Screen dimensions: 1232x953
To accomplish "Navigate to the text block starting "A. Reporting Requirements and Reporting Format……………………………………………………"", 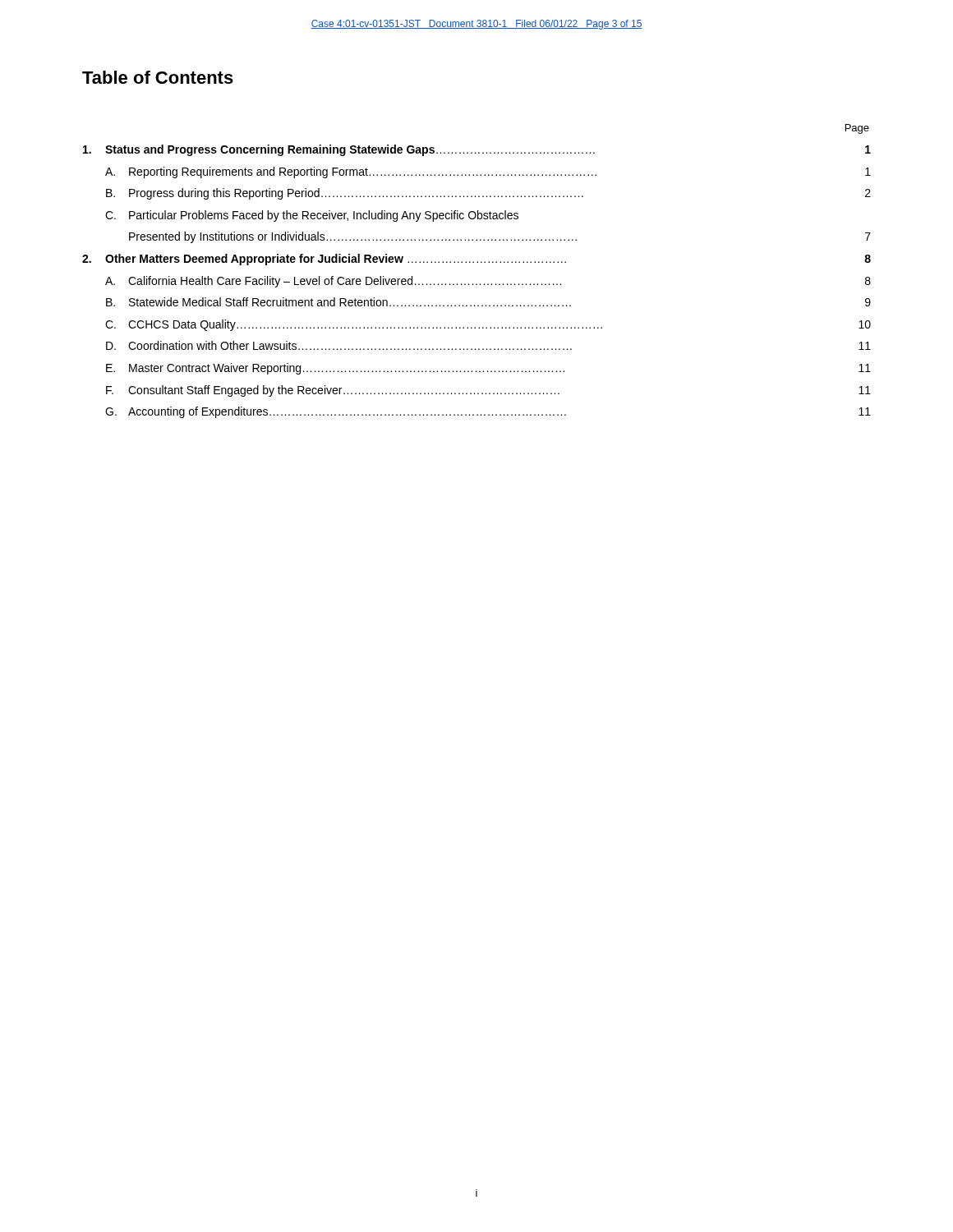I will coord(476,172).
